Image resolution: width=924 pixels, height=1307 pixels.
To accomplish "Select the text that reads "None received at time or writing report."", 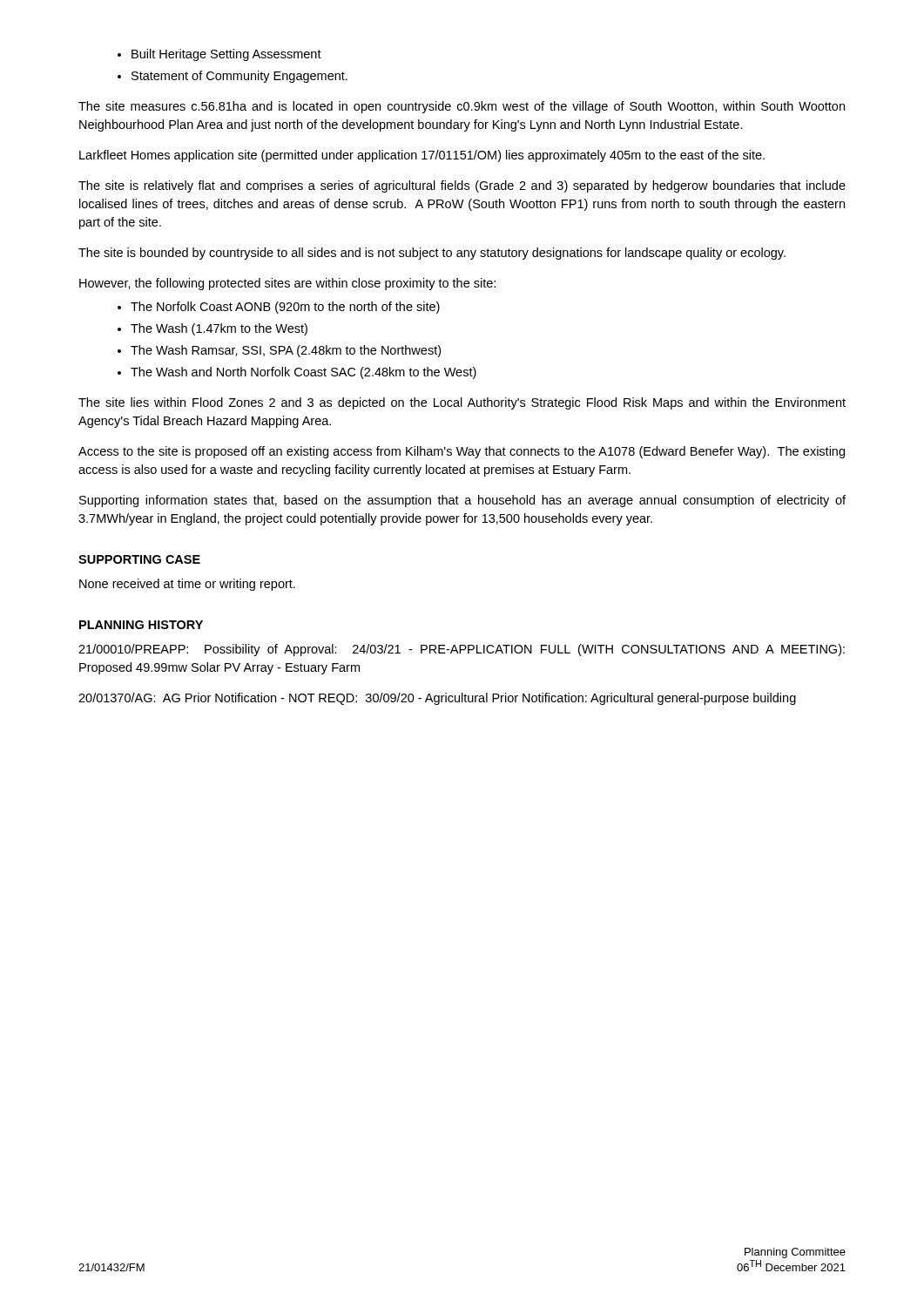I will click(187, 584).
